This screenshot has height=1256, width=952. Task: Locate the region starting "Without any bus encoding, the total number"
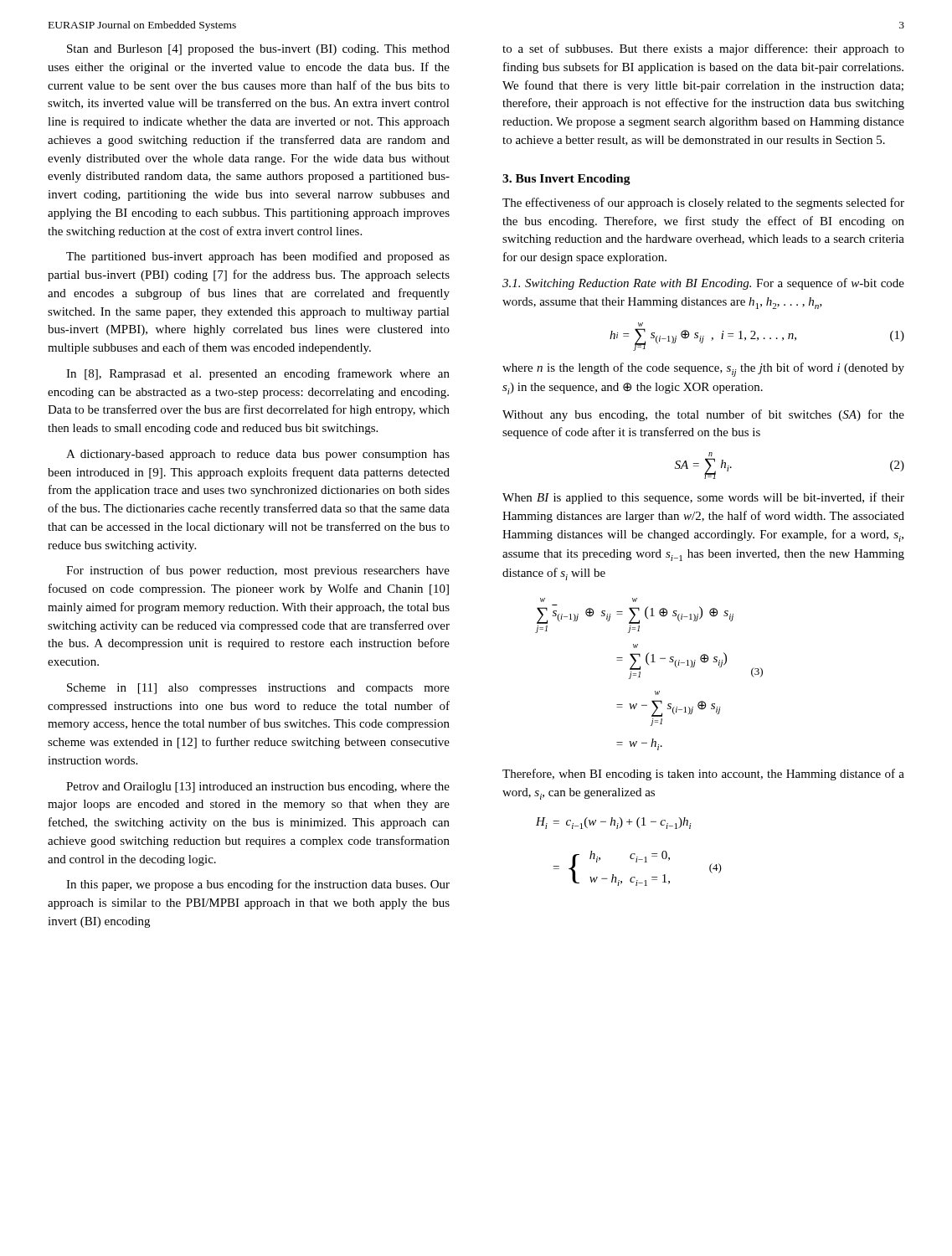click(703, 424)
